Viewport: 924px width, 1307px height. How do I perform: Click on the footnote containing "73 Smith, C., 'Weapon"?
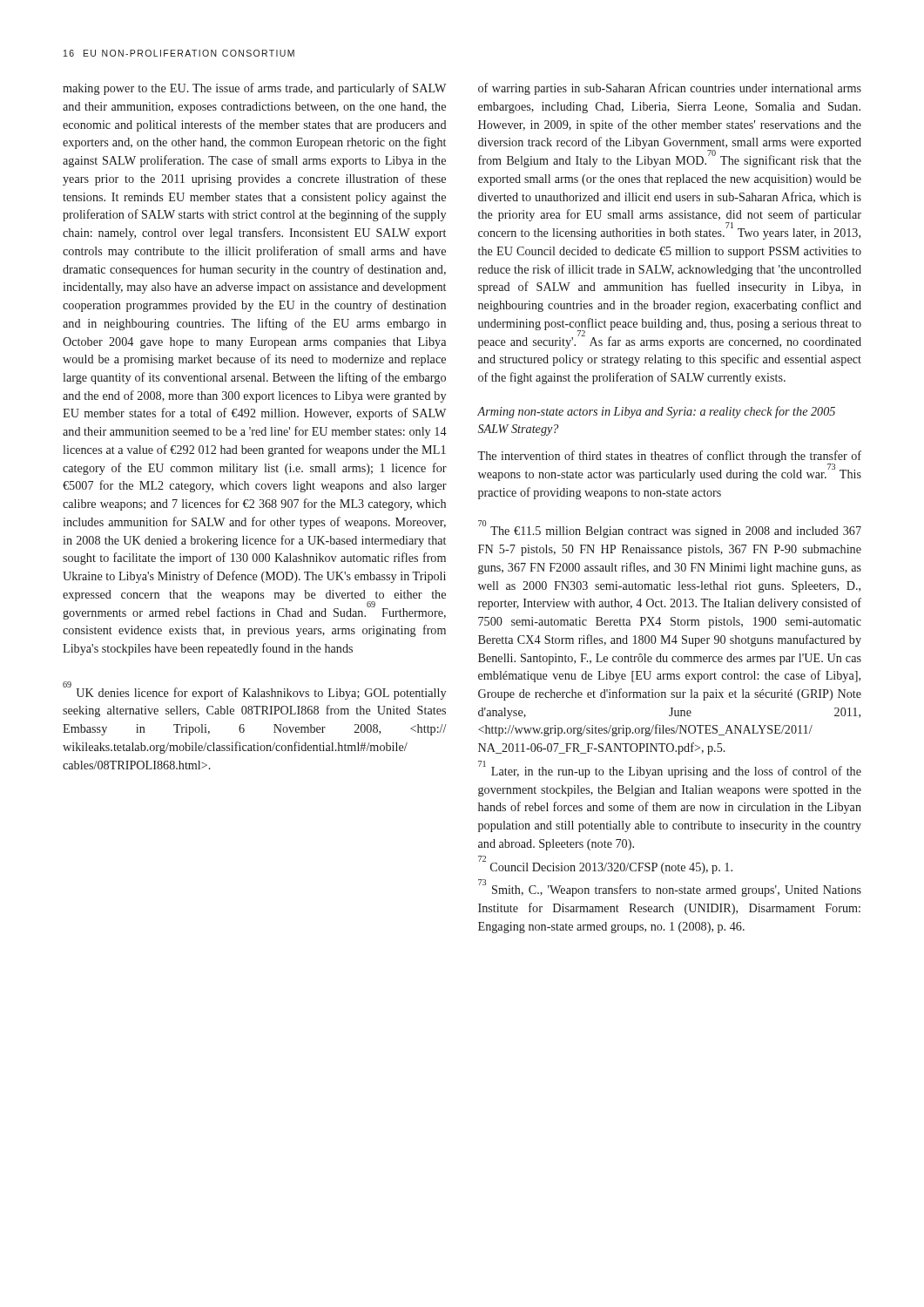(669, 908)
